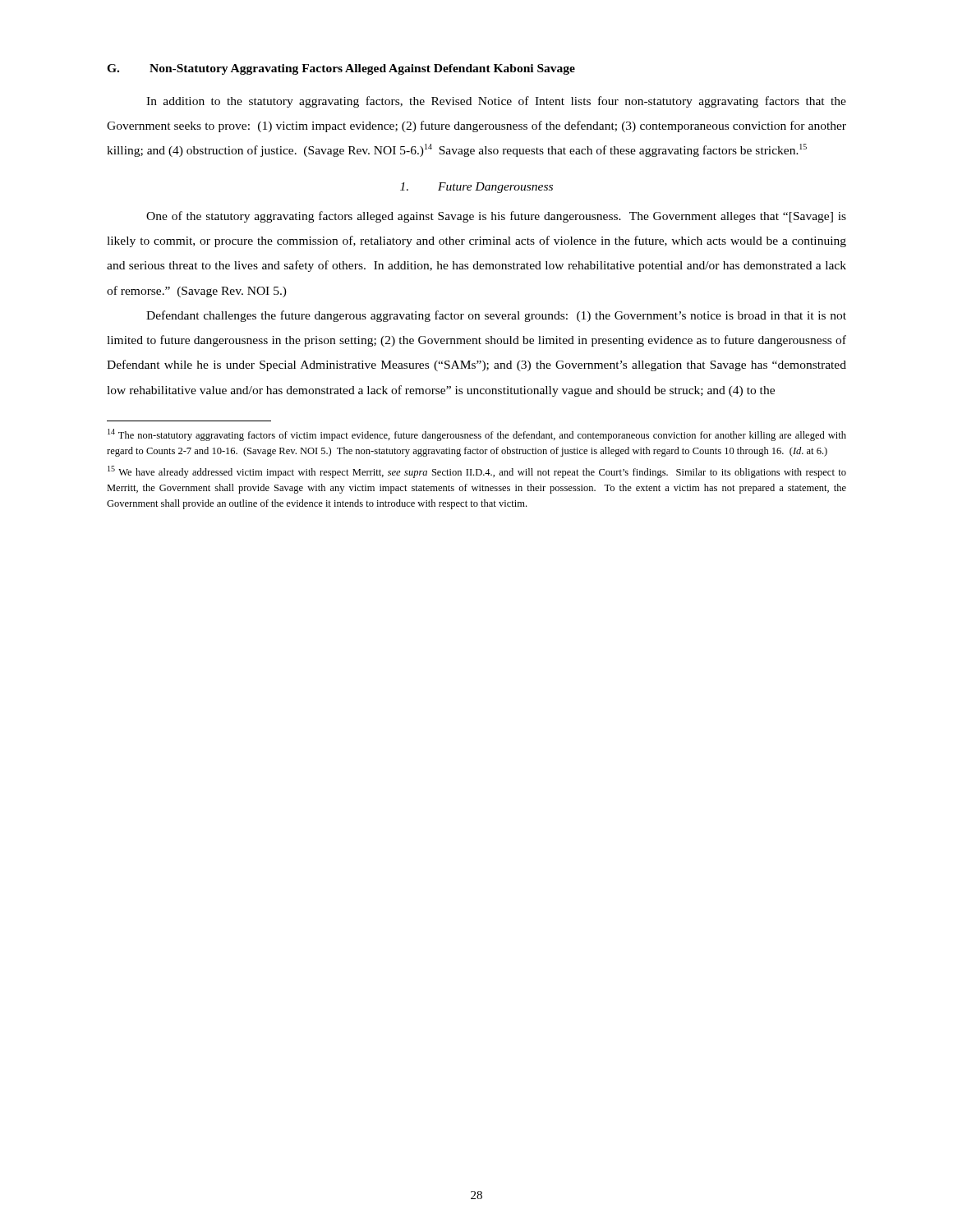Locate the section header that reads "1. Future Dangerousness"
953x1232 pixels.
point(476,186)
